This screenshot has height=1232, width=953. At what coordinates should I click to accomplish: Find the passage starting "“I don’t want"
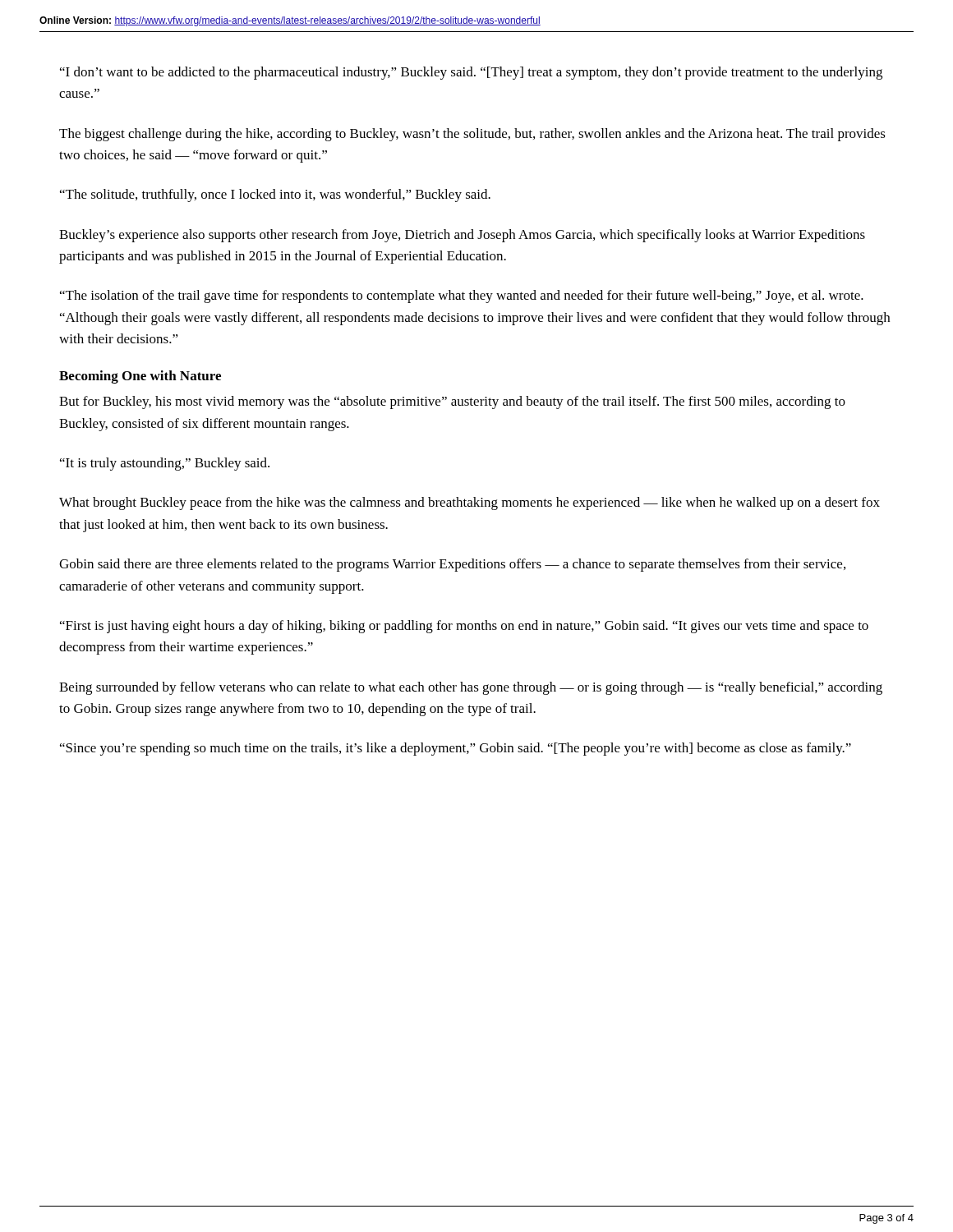pyautogui.click(x=471, y=83)
